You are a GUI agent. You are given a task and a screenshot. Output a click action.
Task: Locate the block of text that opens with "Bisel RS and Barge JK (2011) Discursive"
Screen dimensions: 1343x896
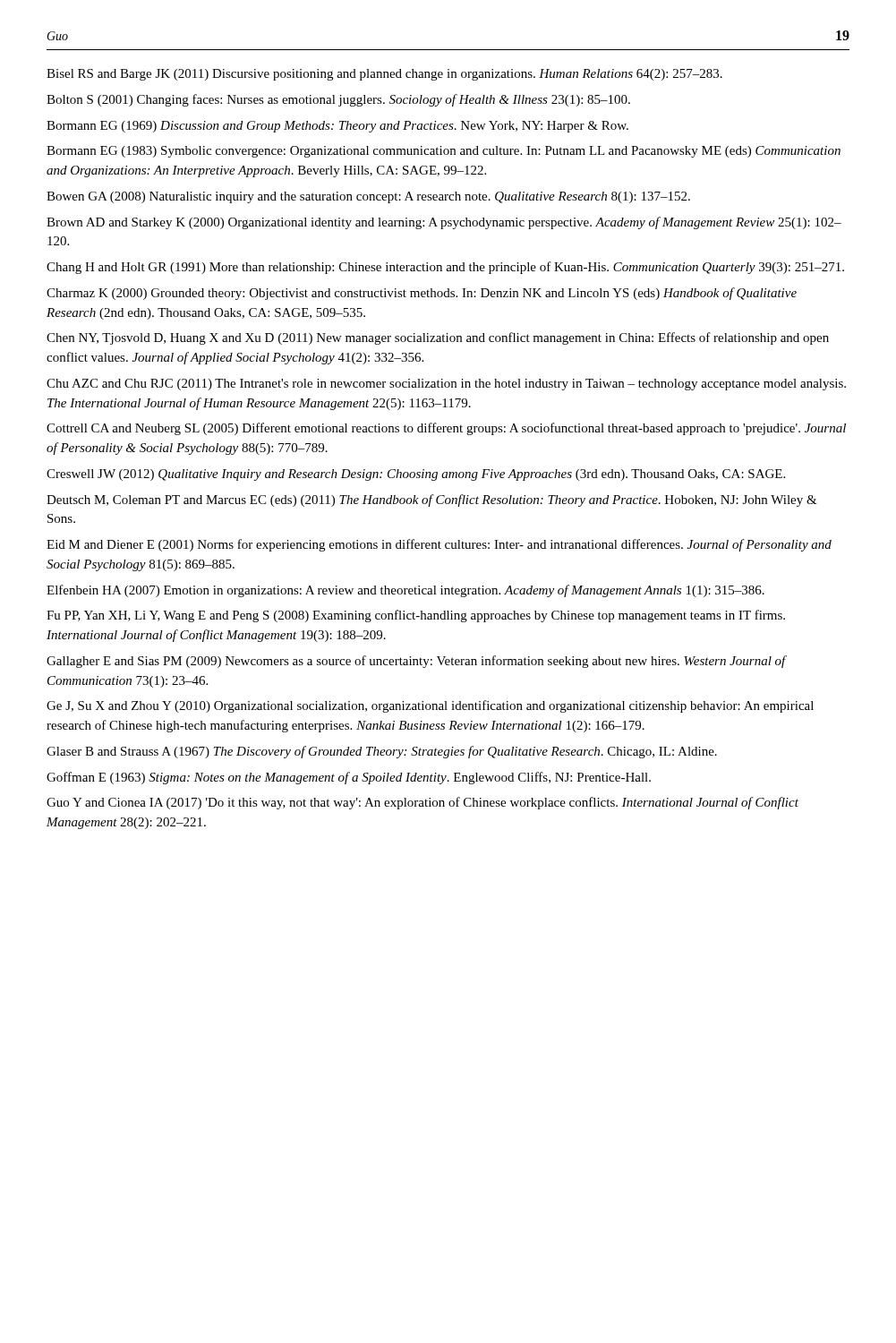(448, 74)
